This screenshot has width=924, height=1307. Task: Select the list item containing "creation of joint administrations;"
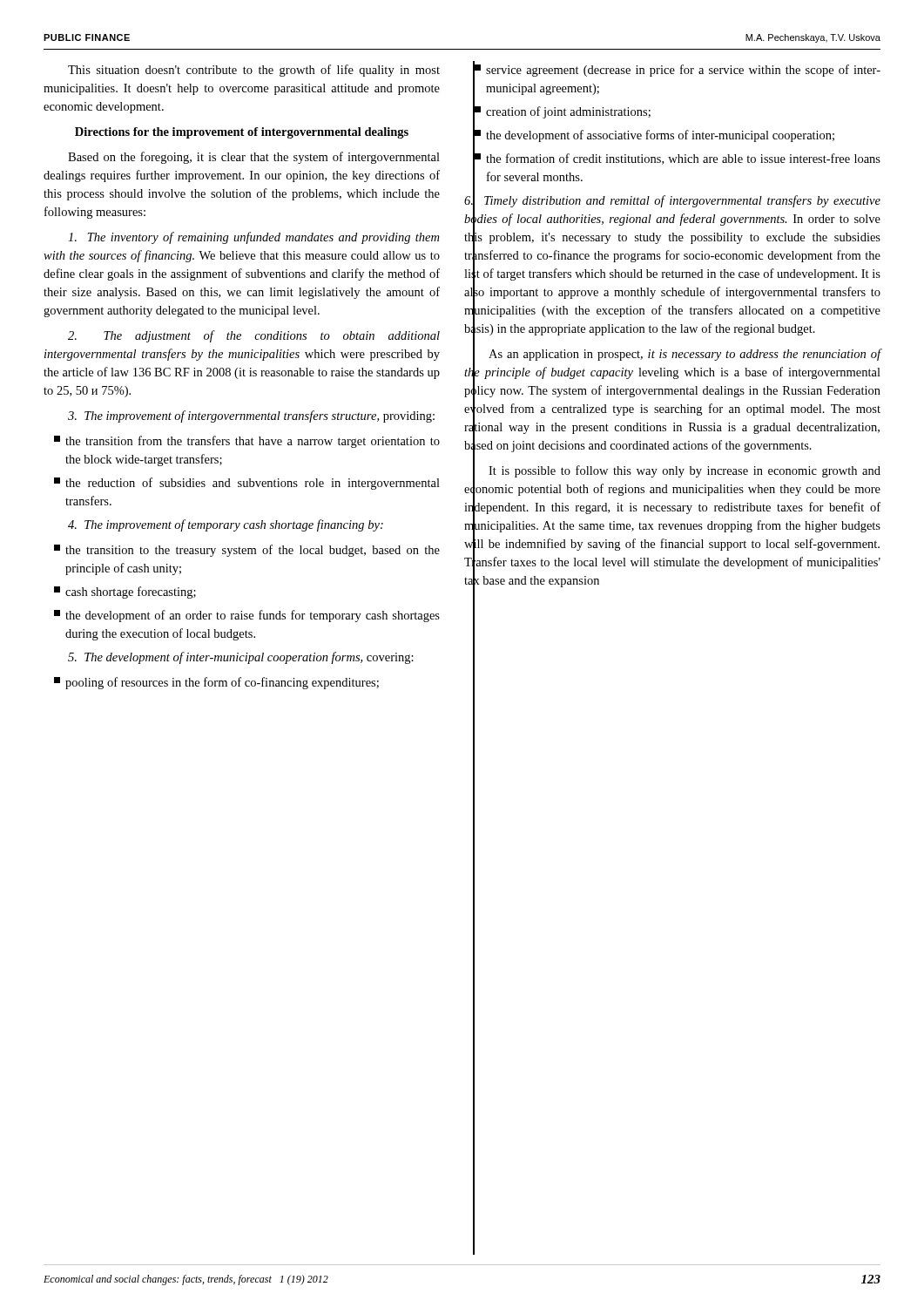pos(563,112)
